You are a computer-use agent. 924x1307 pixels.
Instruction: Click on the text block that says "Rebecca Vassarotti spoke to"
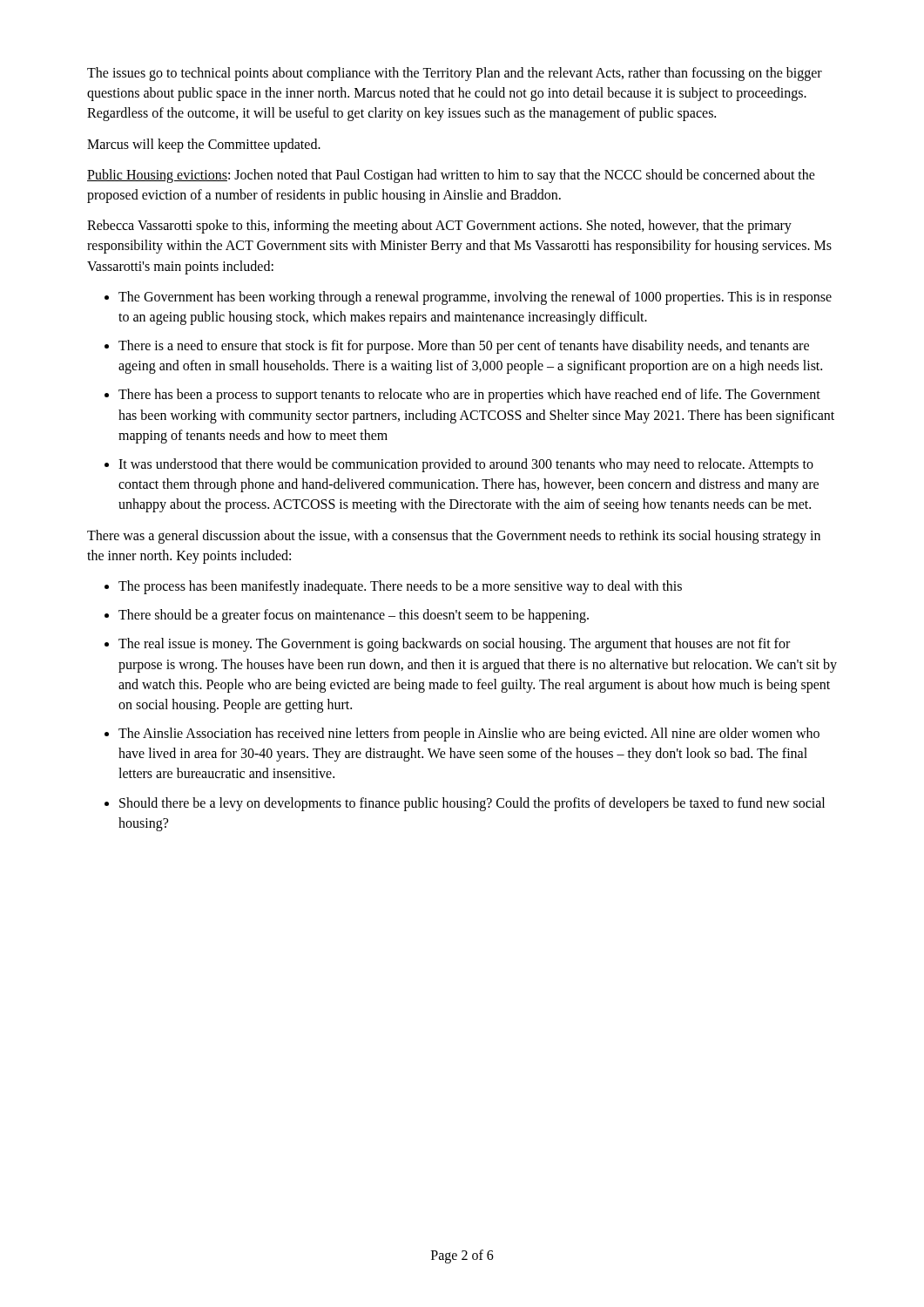(x=459, y=246)
